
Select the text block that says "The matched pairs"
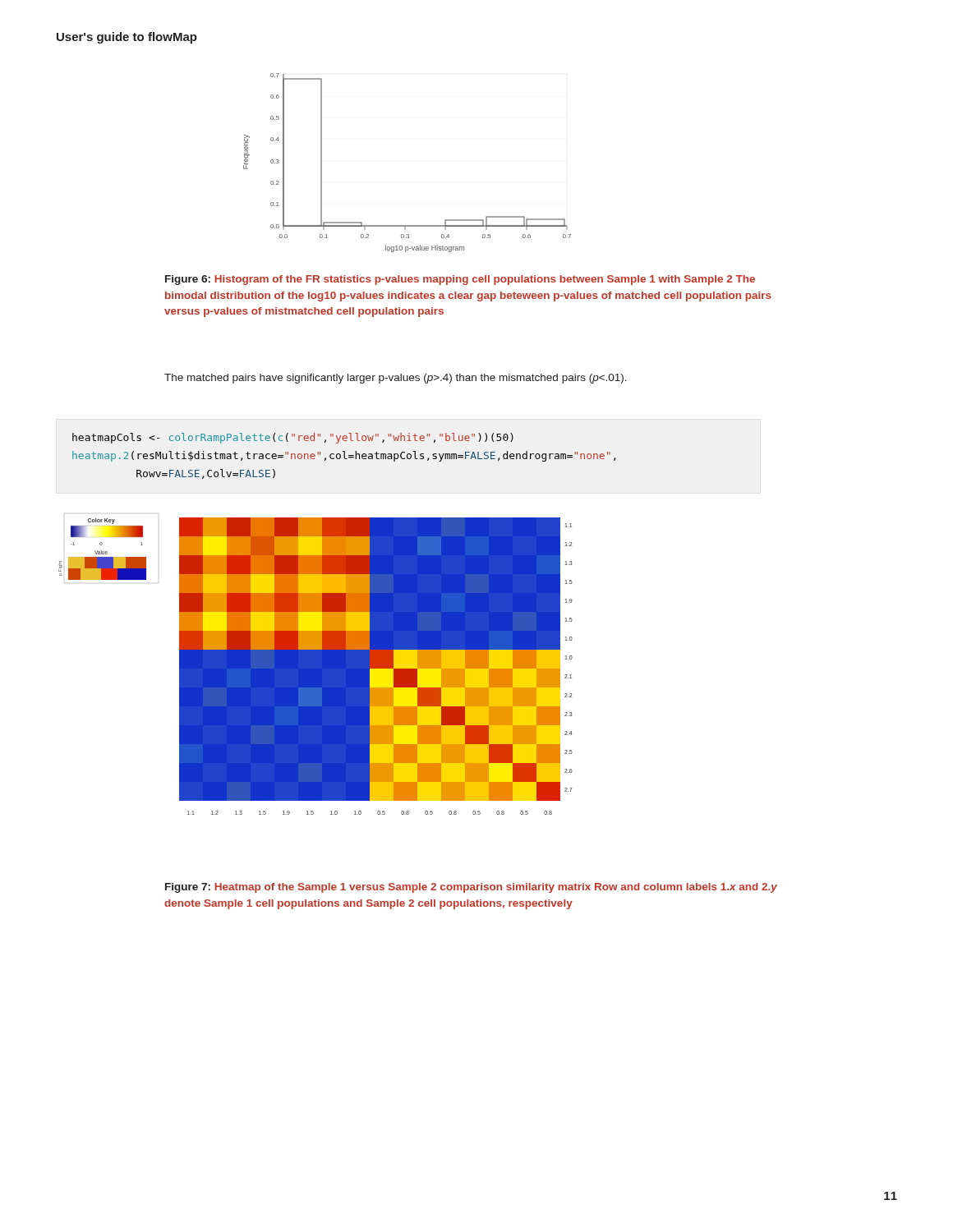coord(396,377)
